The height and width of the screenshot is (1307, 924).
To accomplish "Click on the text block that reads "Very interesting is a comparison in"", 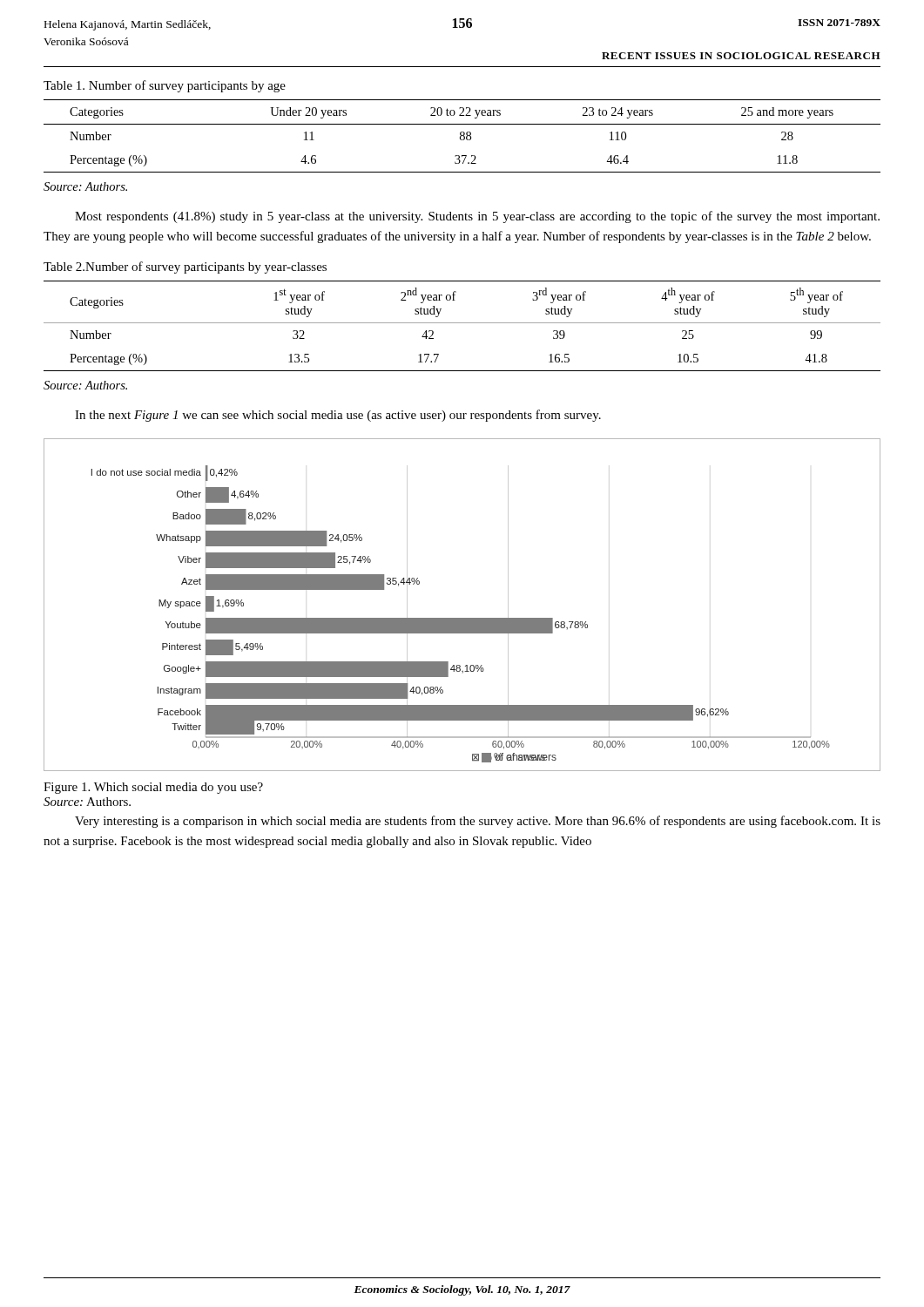I will tap(462, 831).
